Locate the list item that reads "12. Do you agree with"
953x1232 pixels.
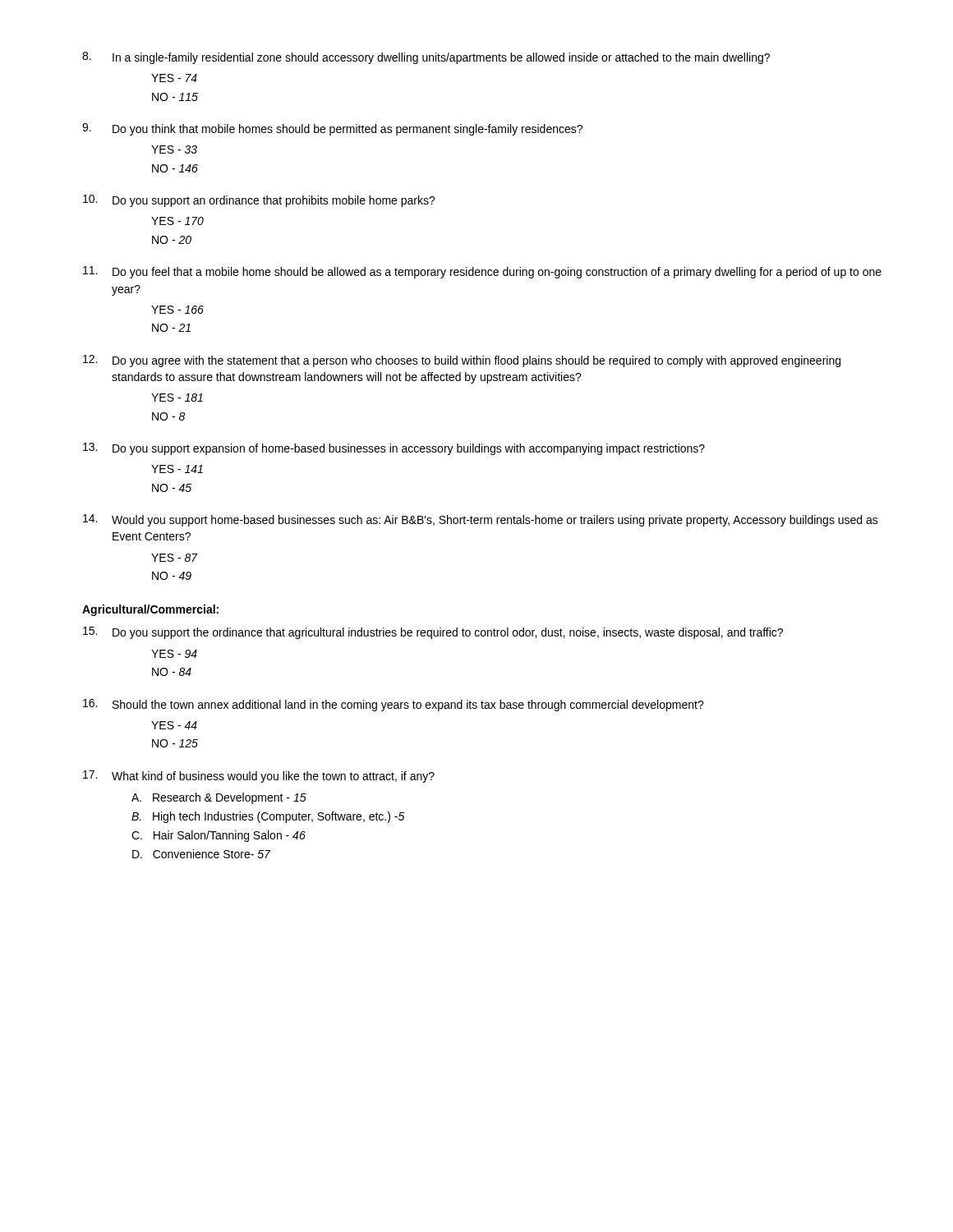point(485,389)
